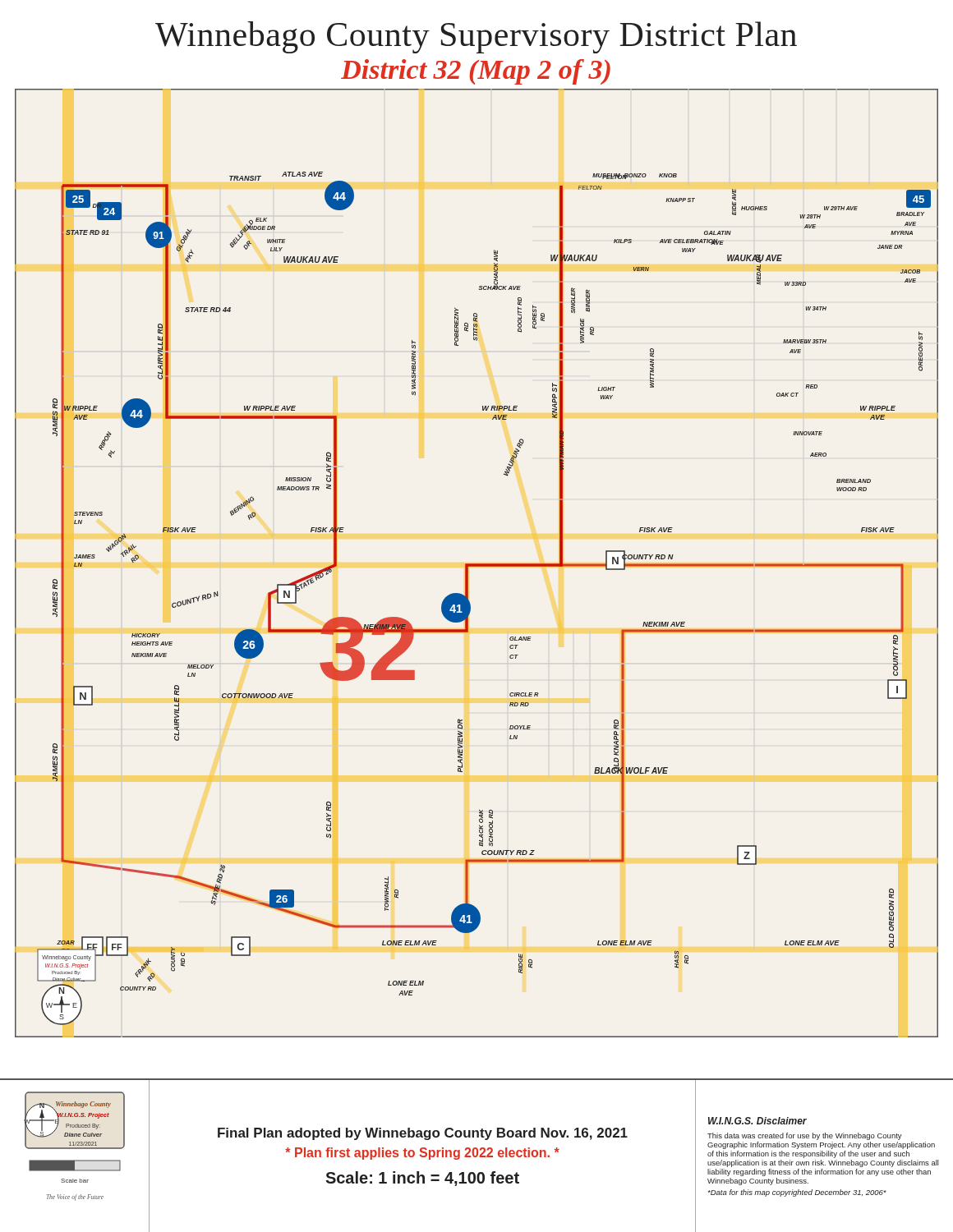
Task: Click on the map
Action: coord(476,563)
